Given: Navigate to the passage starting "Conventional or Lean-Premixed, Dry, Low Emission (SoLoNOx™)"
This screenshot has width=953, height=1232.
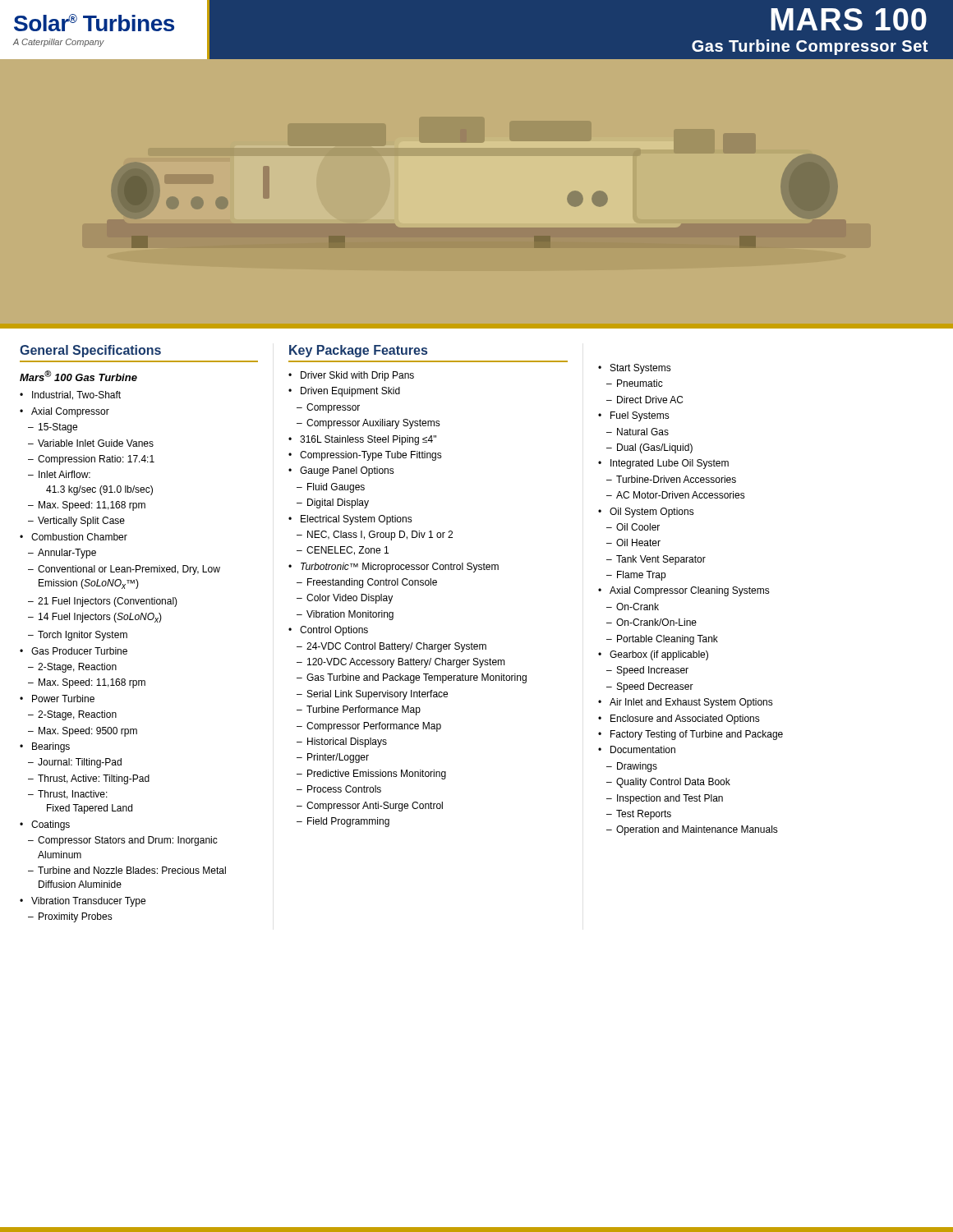Looking at the screenshot, I should click(129, 577).
